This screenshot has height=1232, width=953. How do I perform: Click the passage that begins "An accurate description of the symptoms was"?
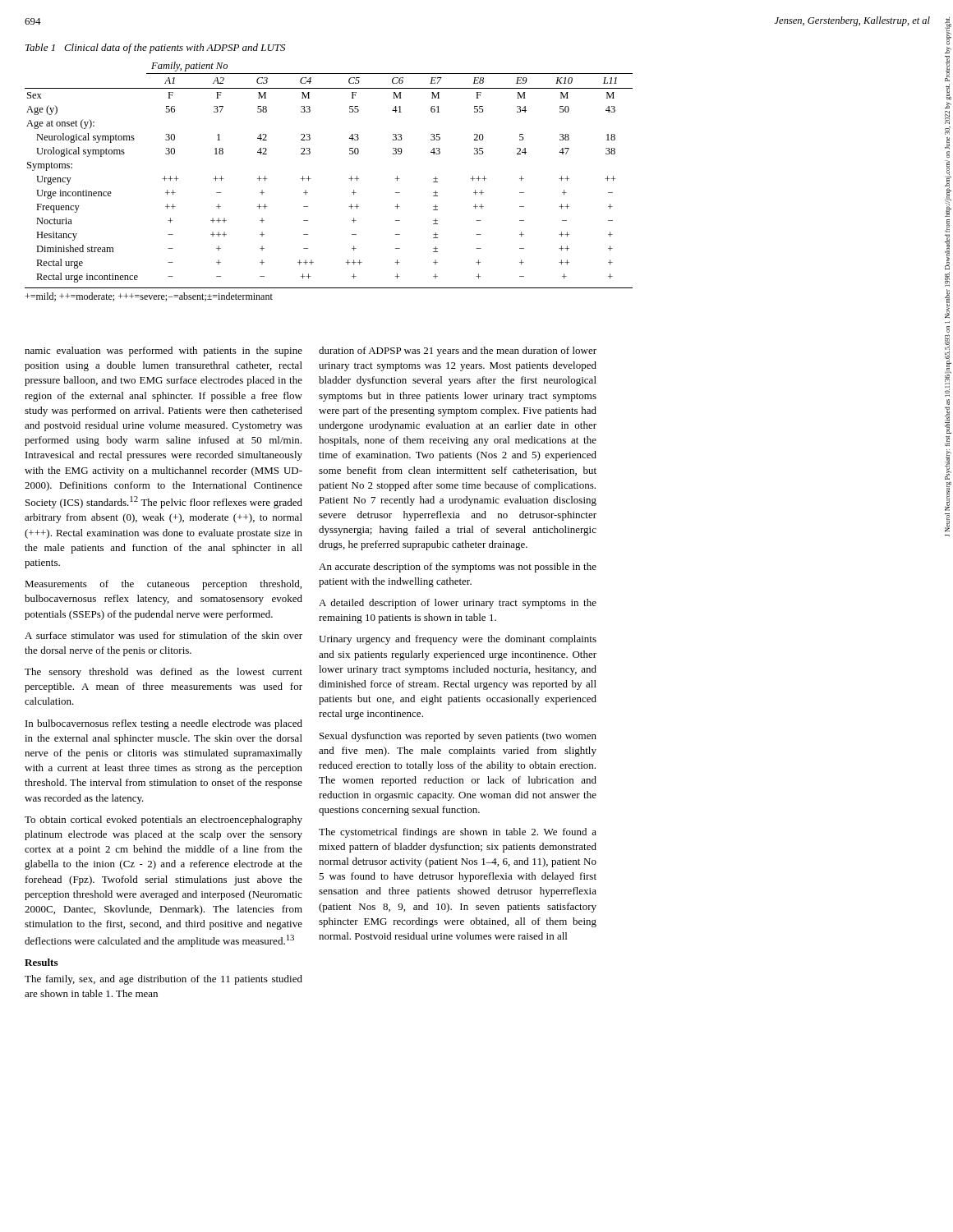pyautogui.click(x=458, y=574)
